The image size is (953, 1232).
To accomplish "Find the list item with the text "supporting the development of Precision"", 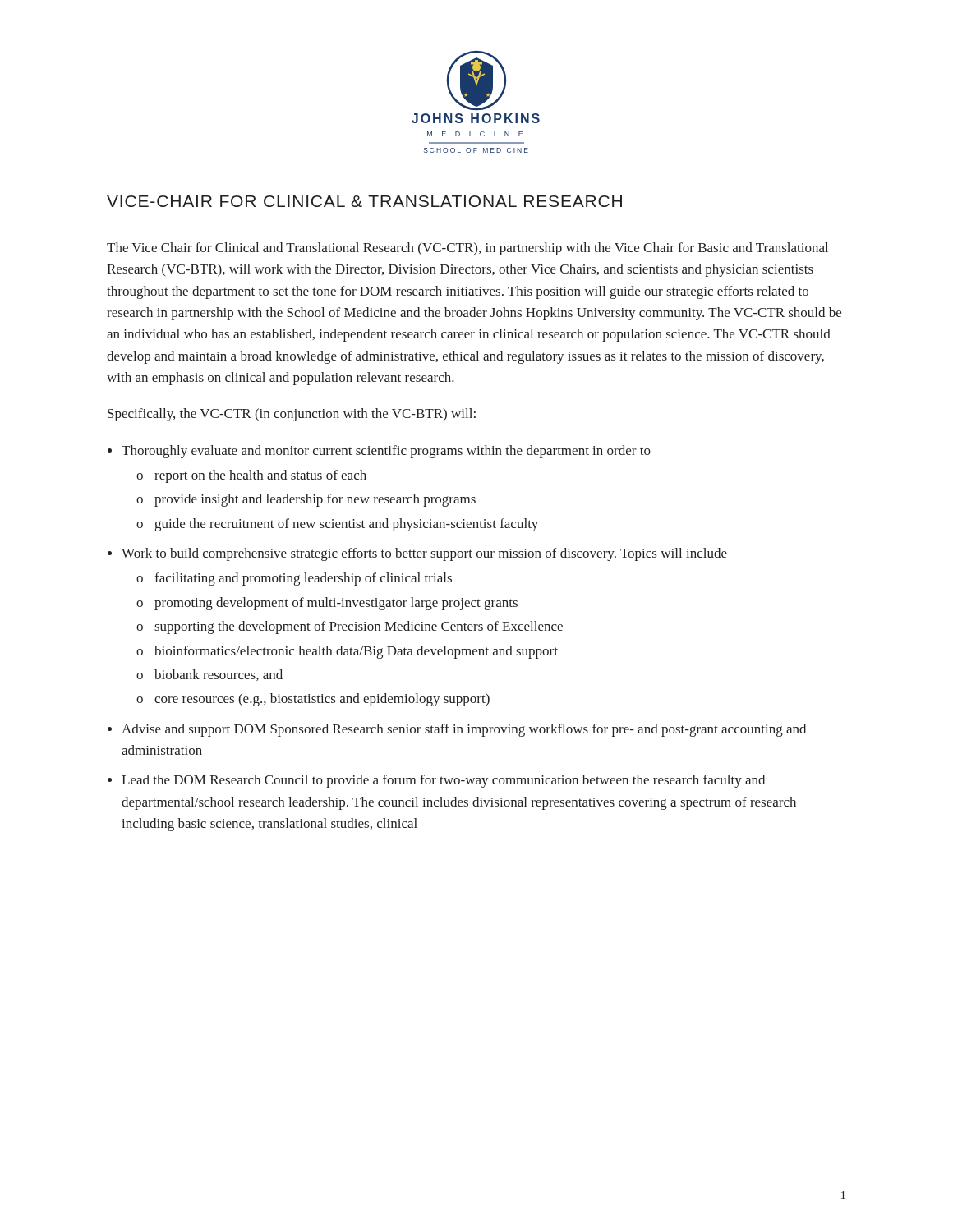I will pos(359,626).
